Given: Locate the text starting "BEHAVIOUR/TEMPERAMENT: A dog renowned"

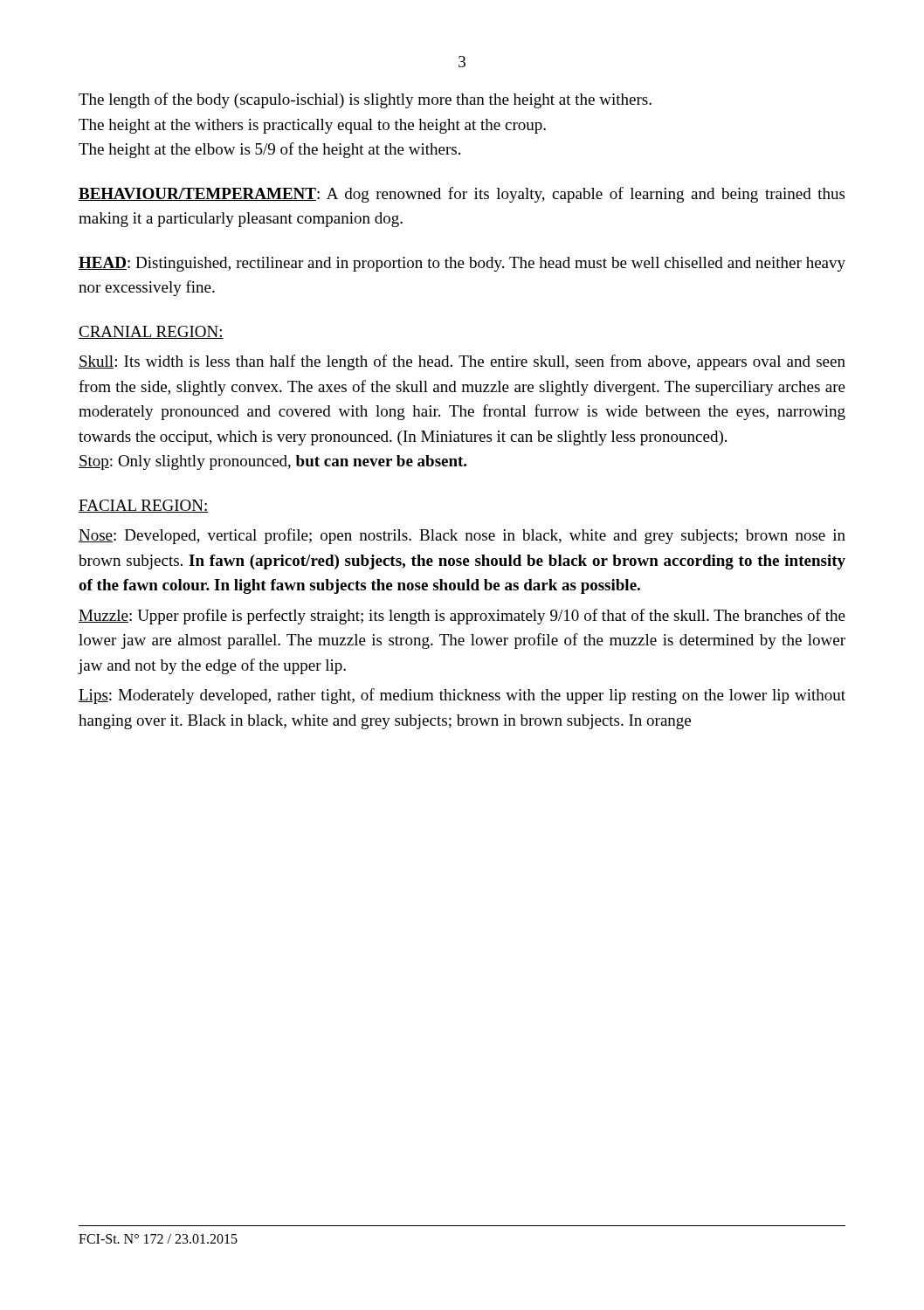Looking at the screenshot, I should point(462,206).
